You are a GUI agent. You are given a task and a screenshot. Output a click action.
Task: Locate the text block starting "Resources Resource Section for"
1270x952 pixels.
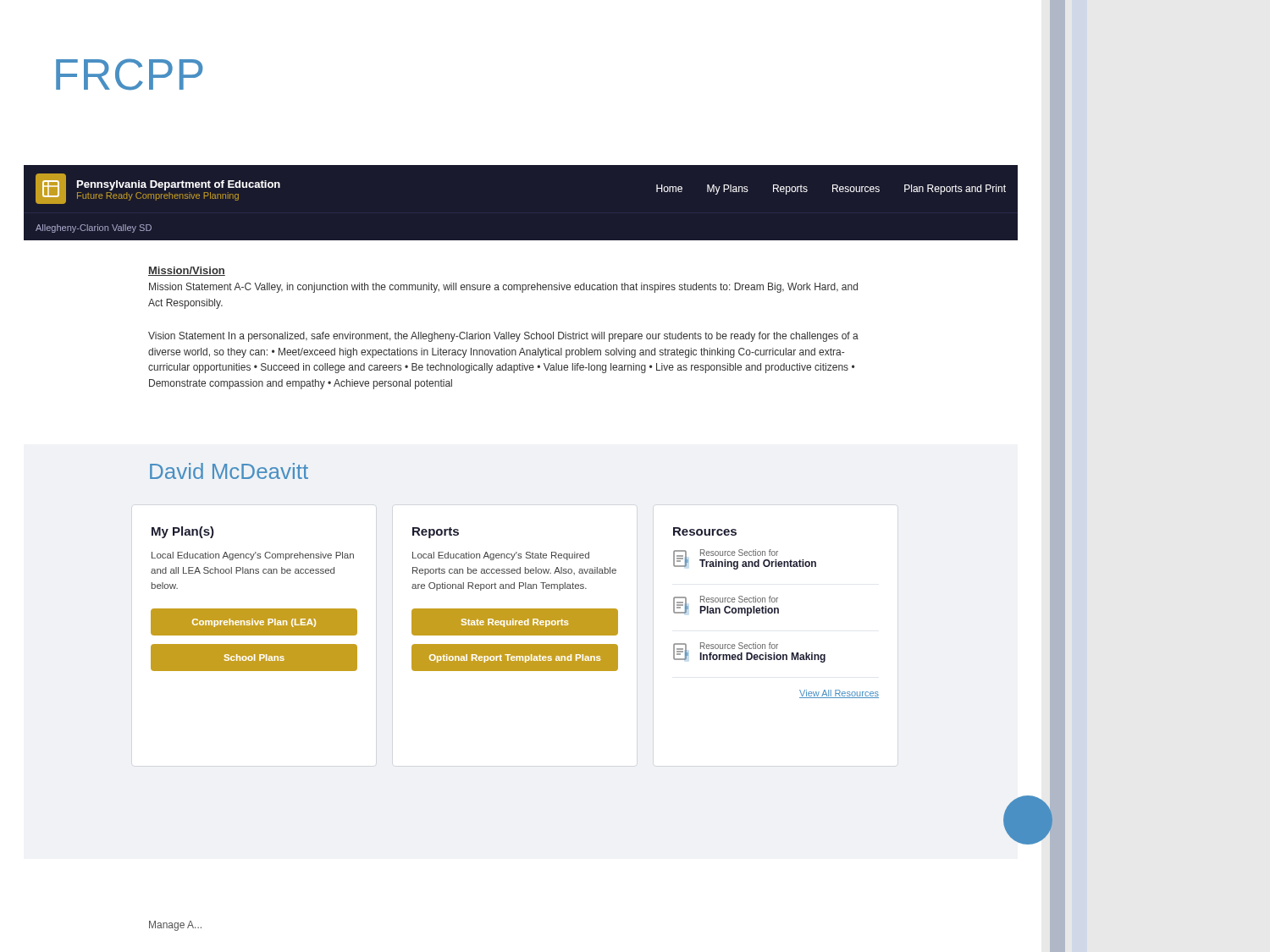tap(776, 611)
